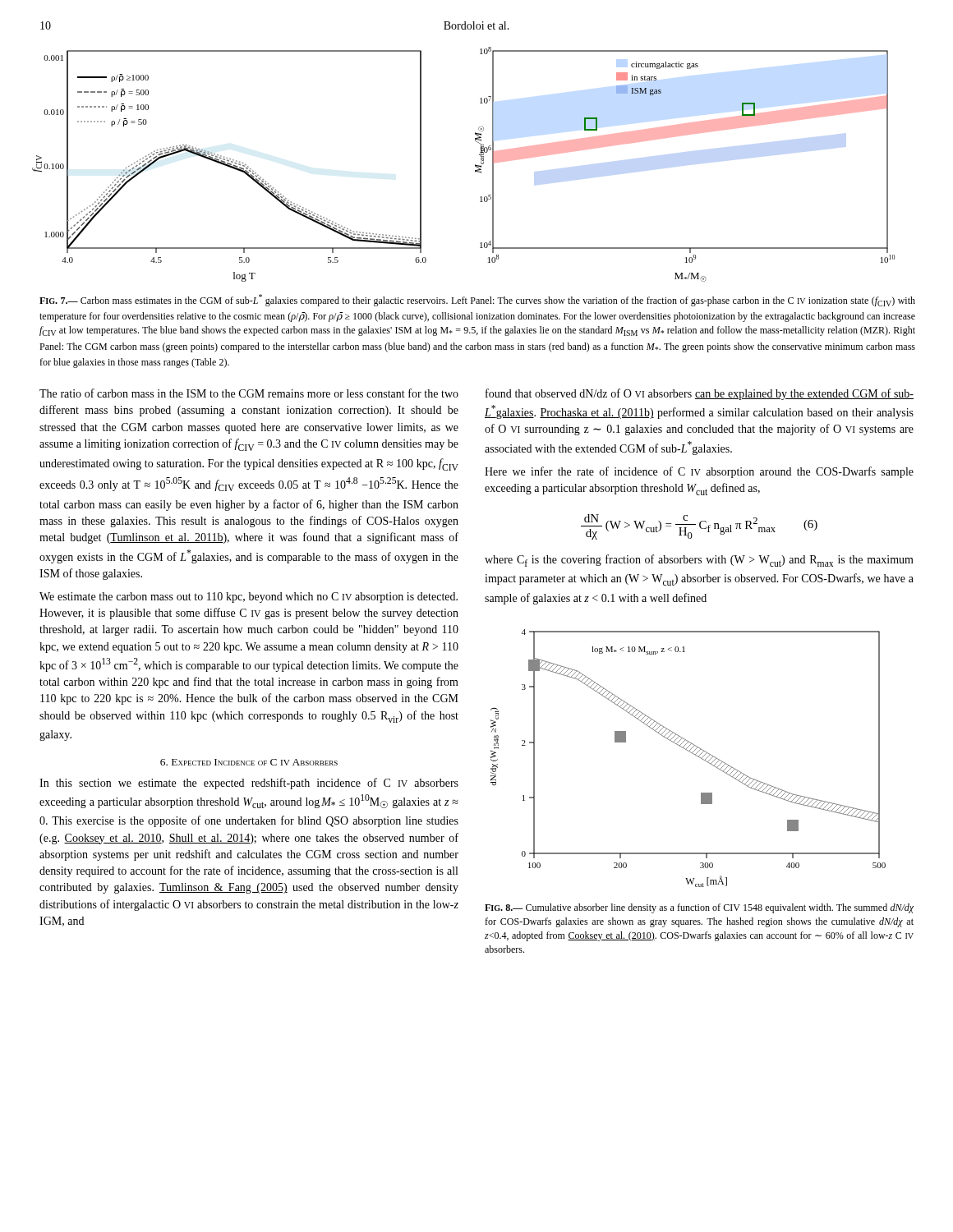Find the bar chart
The height and width of the screenshot is (1232, 953).
(x=699, y=757)
